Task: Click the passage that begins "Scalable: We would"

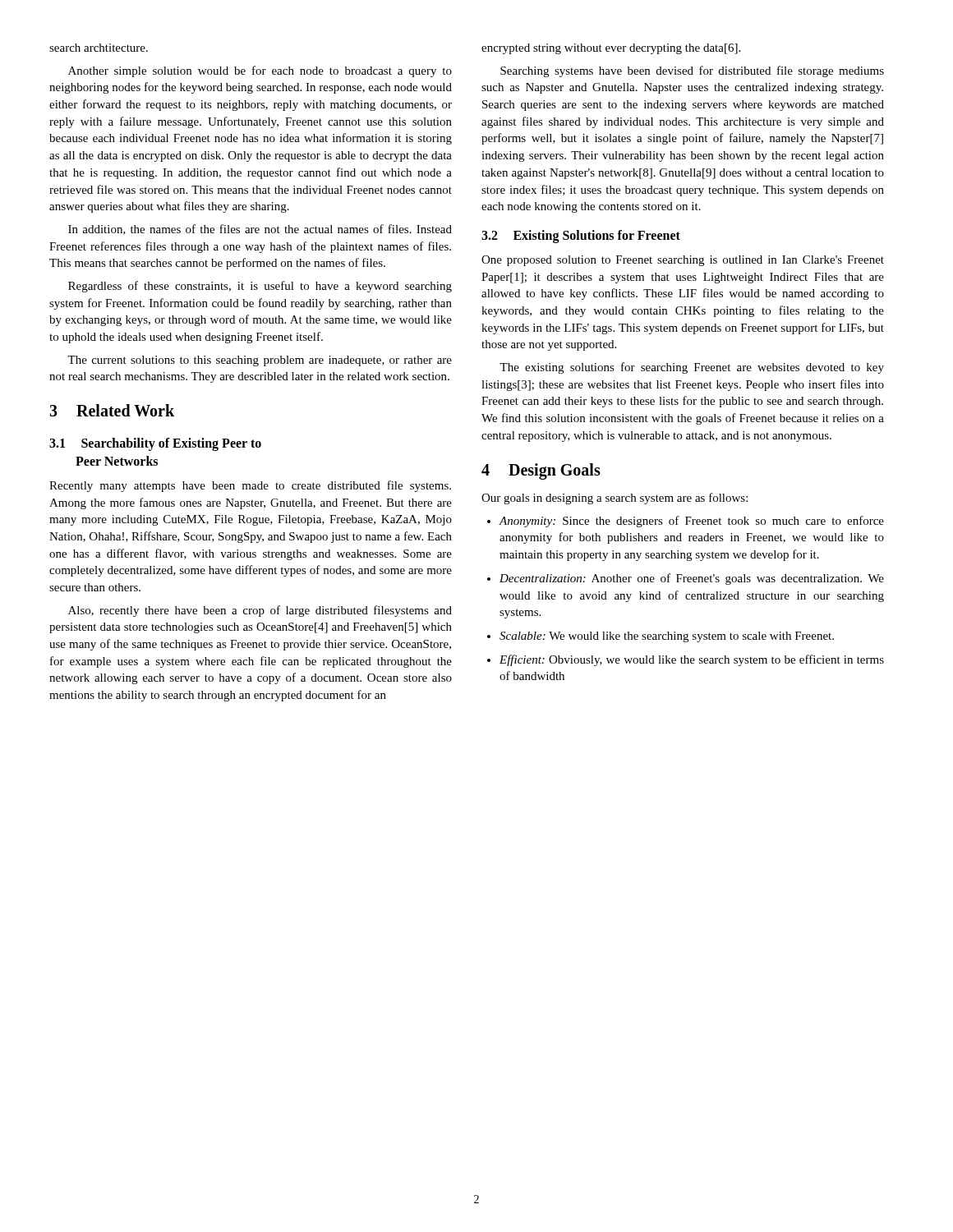Action: click(x=692, y=636)
